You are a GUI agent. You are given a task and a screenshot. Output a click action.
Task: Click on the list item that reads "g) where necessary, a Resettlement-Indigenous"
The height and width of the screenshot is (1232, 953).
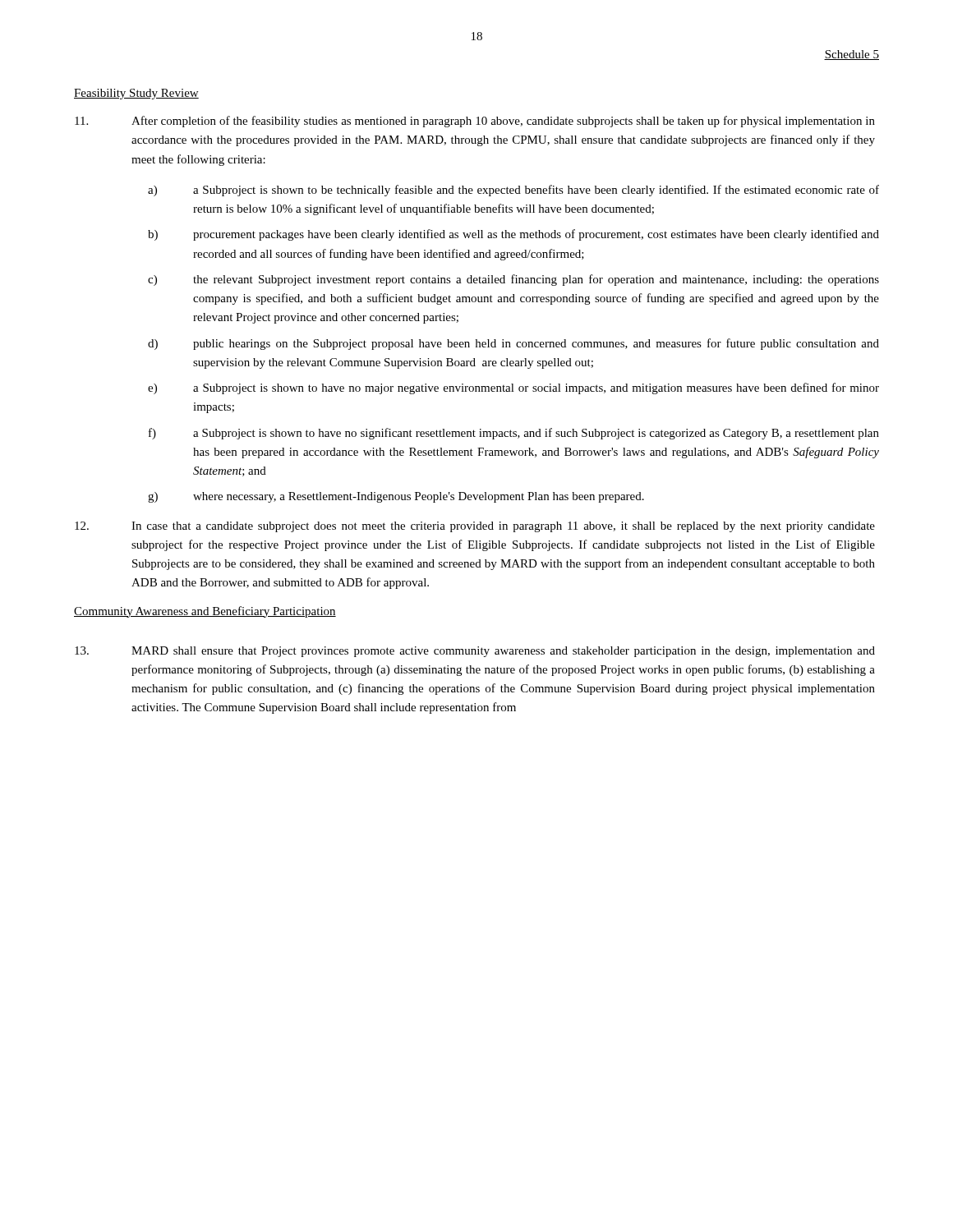coord(513,497)
